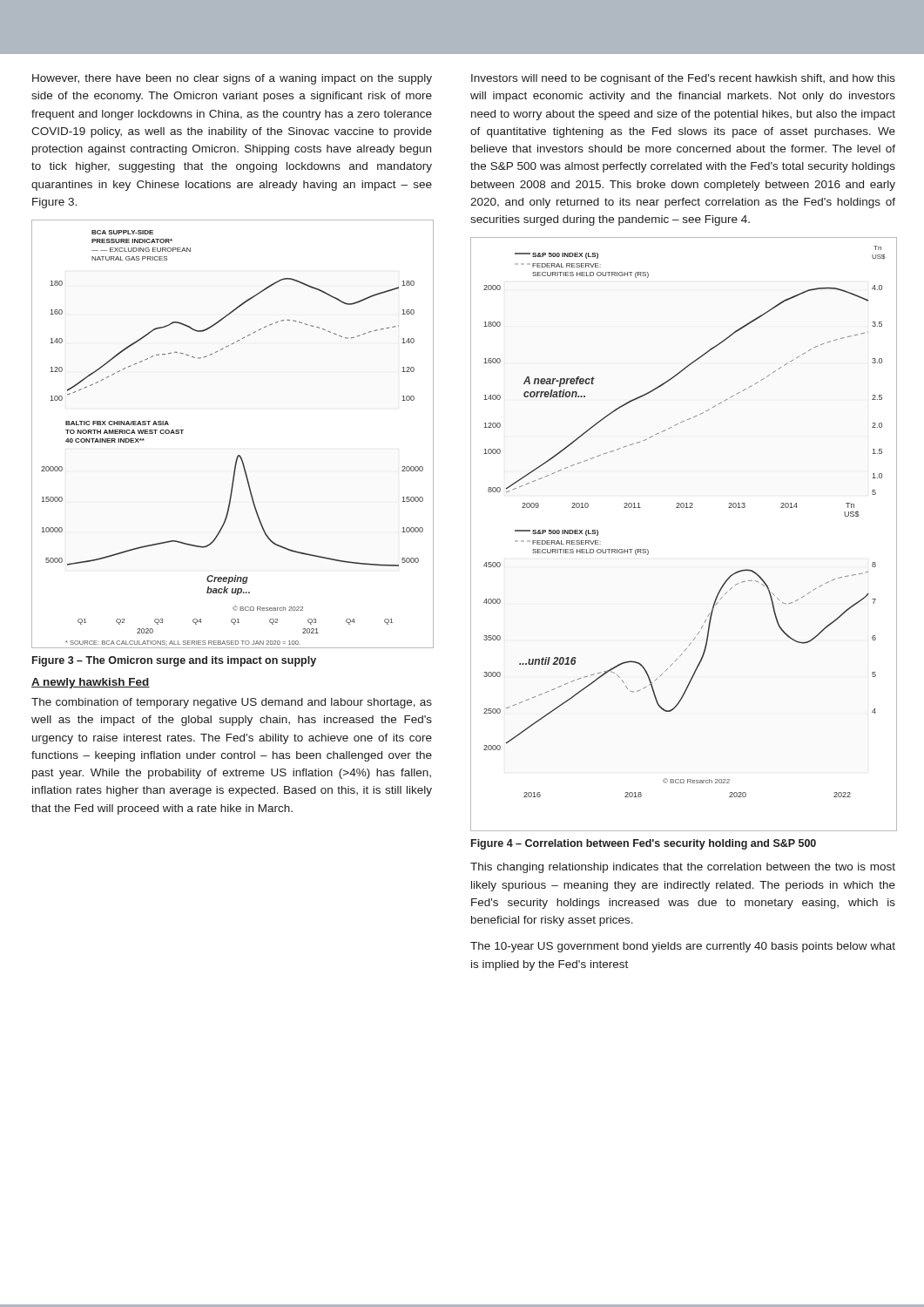Click on the text block that reads "Investors will need to"
924x1307 pixels.
683,149
